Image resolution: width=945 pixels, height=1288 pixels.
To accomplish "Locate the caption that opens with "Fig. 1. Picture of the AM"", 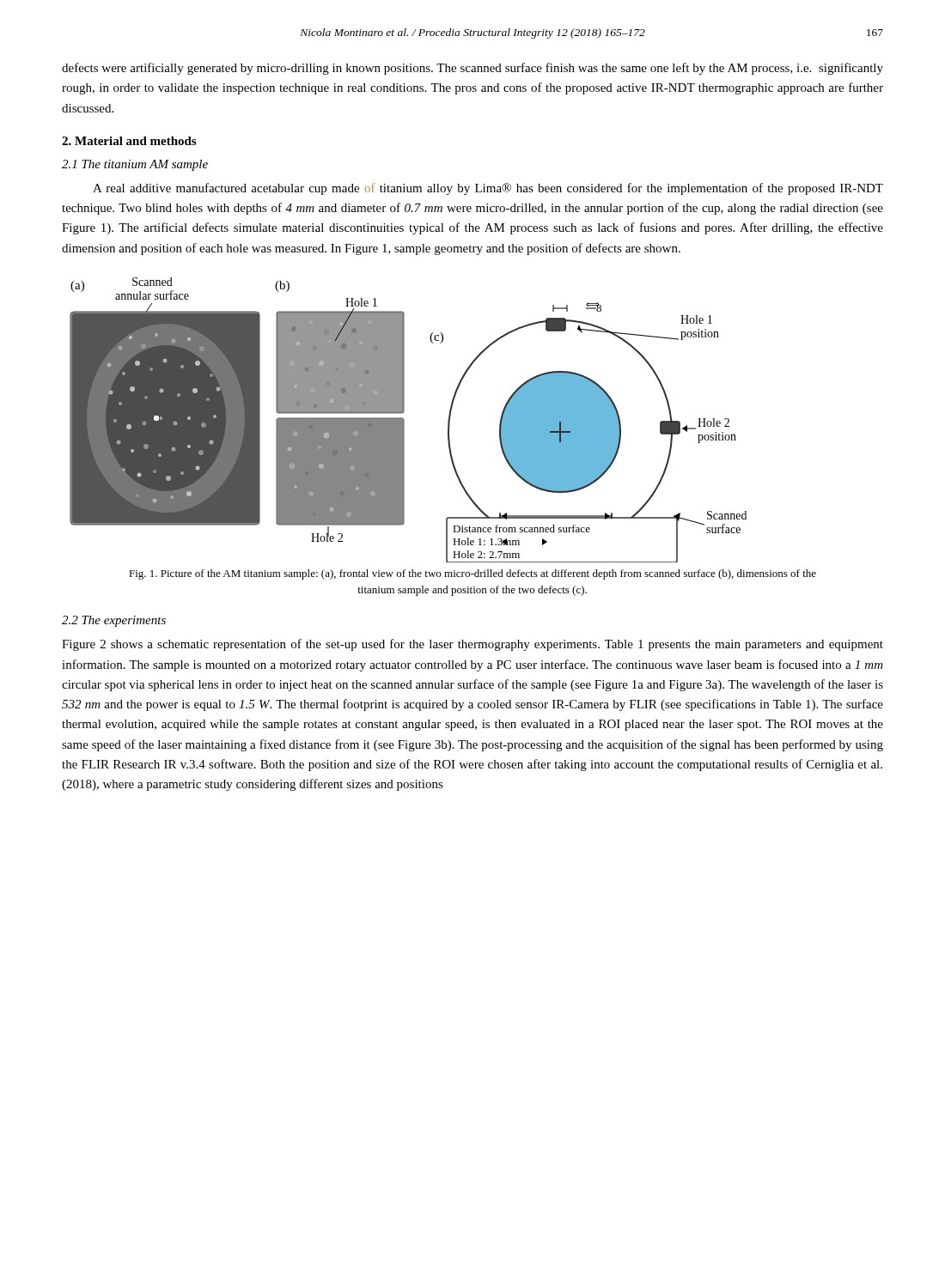I will (472, 581).
